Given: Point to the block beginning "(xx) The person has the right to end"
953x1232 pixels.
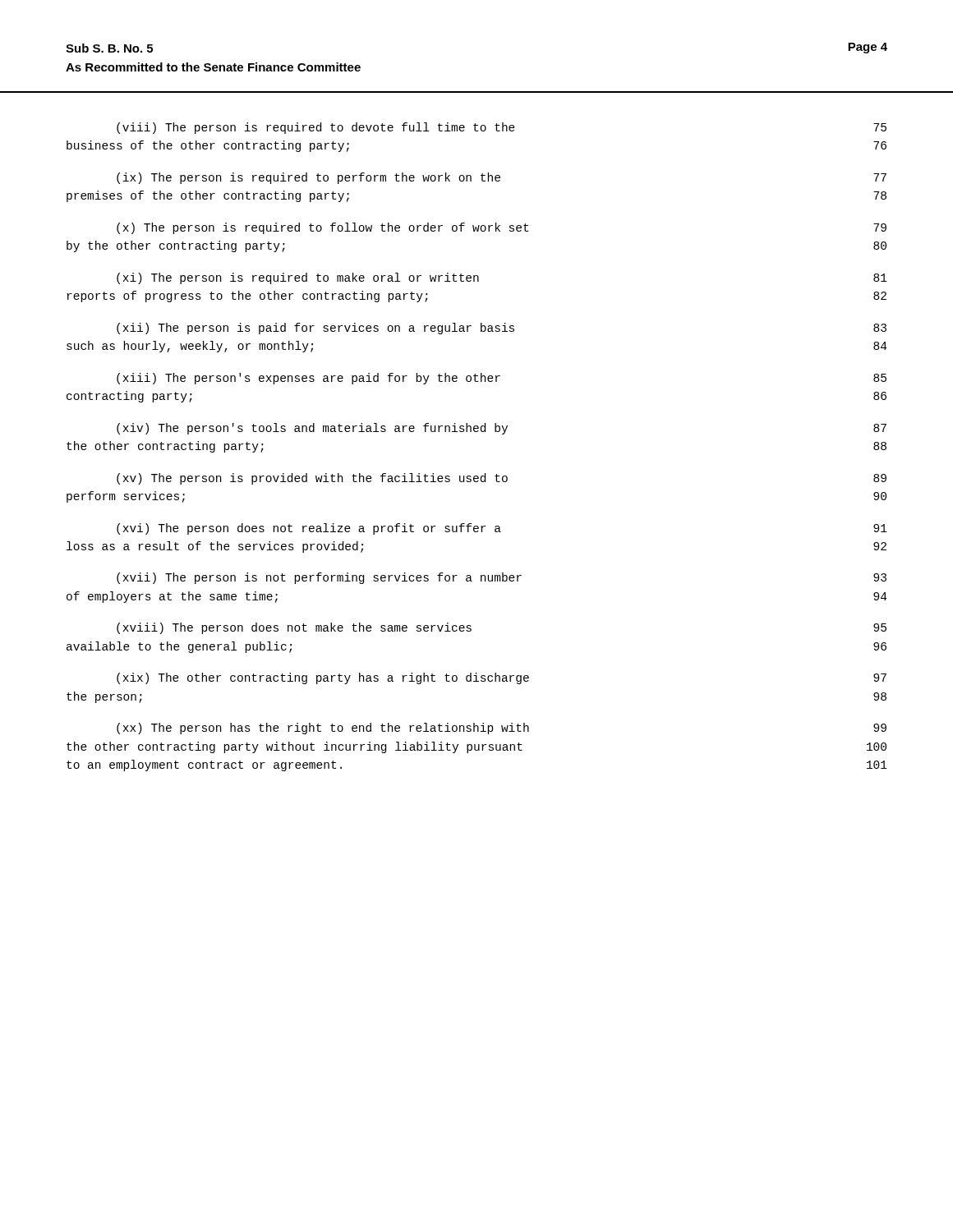Looking at the screenshot, I should coord(476,747).
